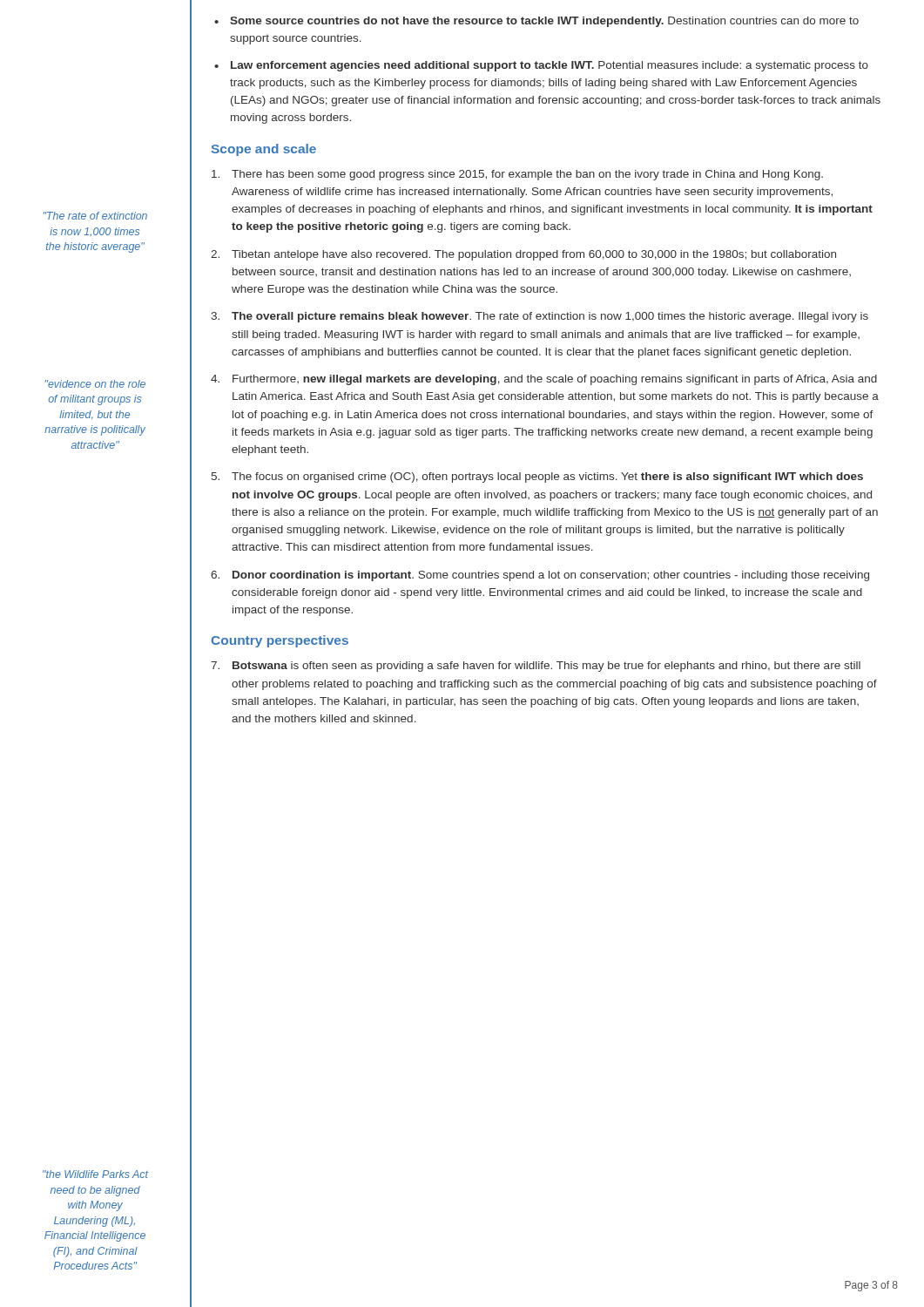Click on the list item with the text "There has been some good progress"
Screen dimensions: 1307x924
click(x=546, y=200)
